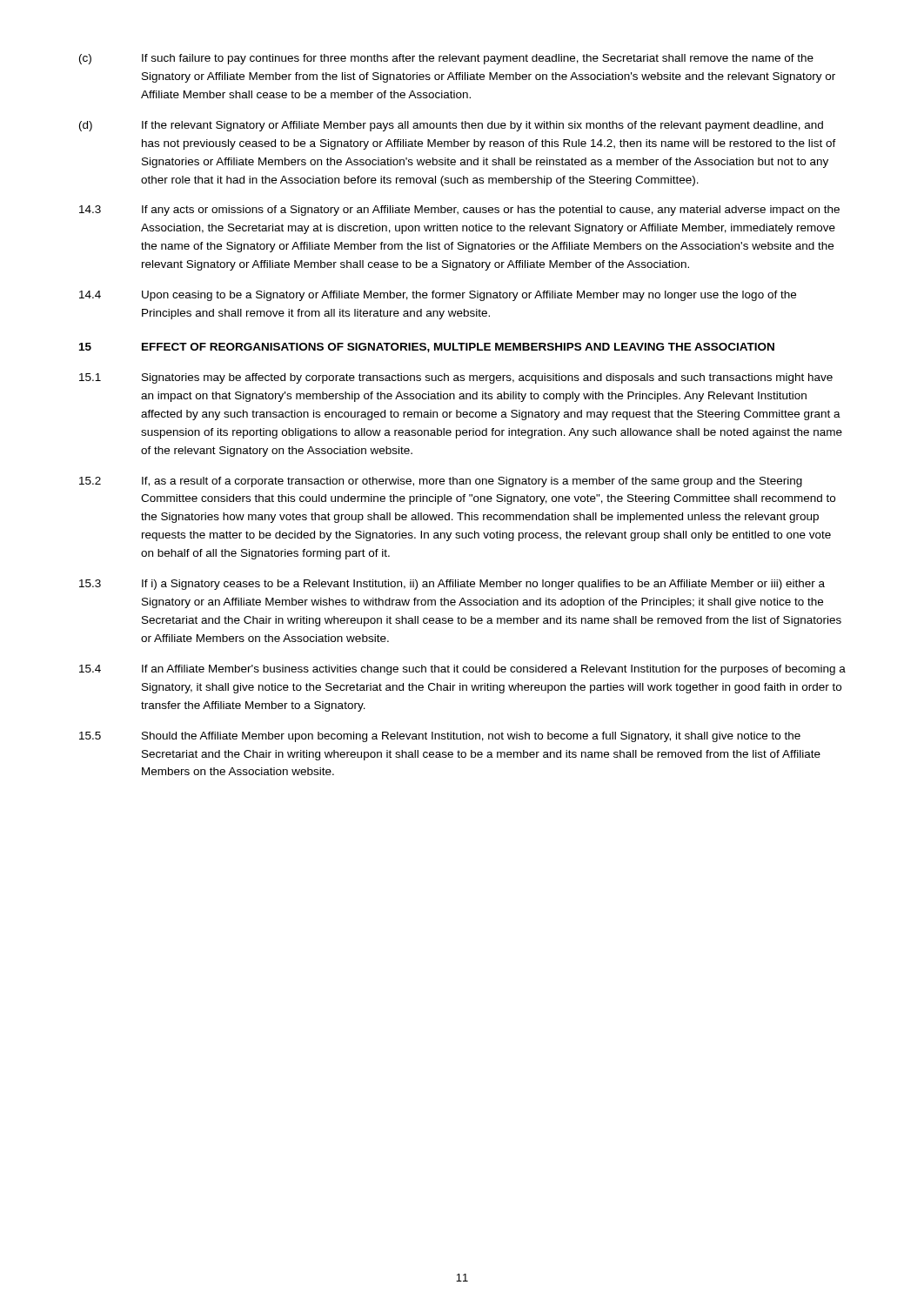The width and height of the screenshot is (924, 1305).
Task: Select the passage starting "15.4 If an Affiliate Member's business activities change"
Action: [462, 687]
